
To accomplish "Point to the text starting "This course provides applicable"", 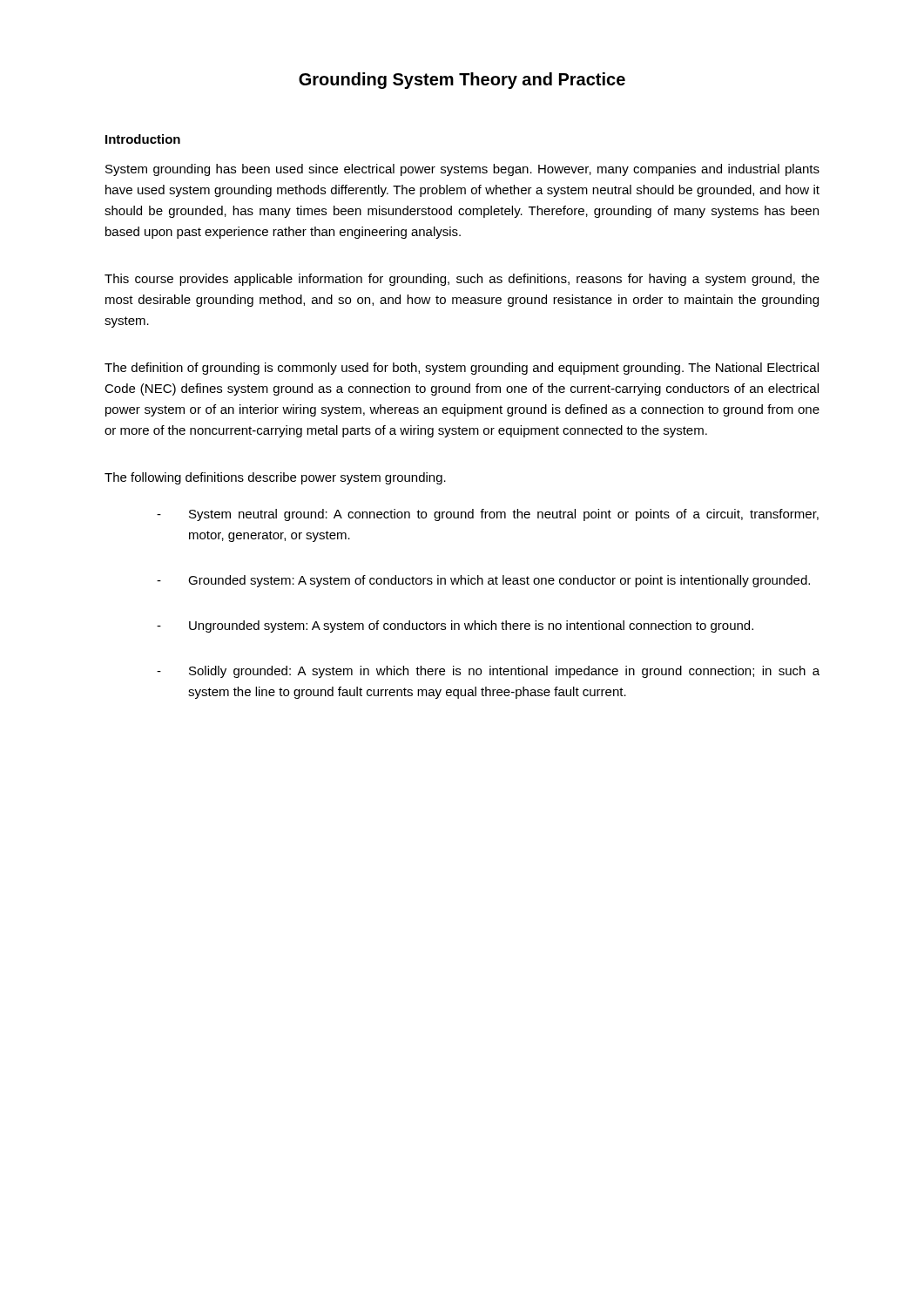I will pos(462,299).
